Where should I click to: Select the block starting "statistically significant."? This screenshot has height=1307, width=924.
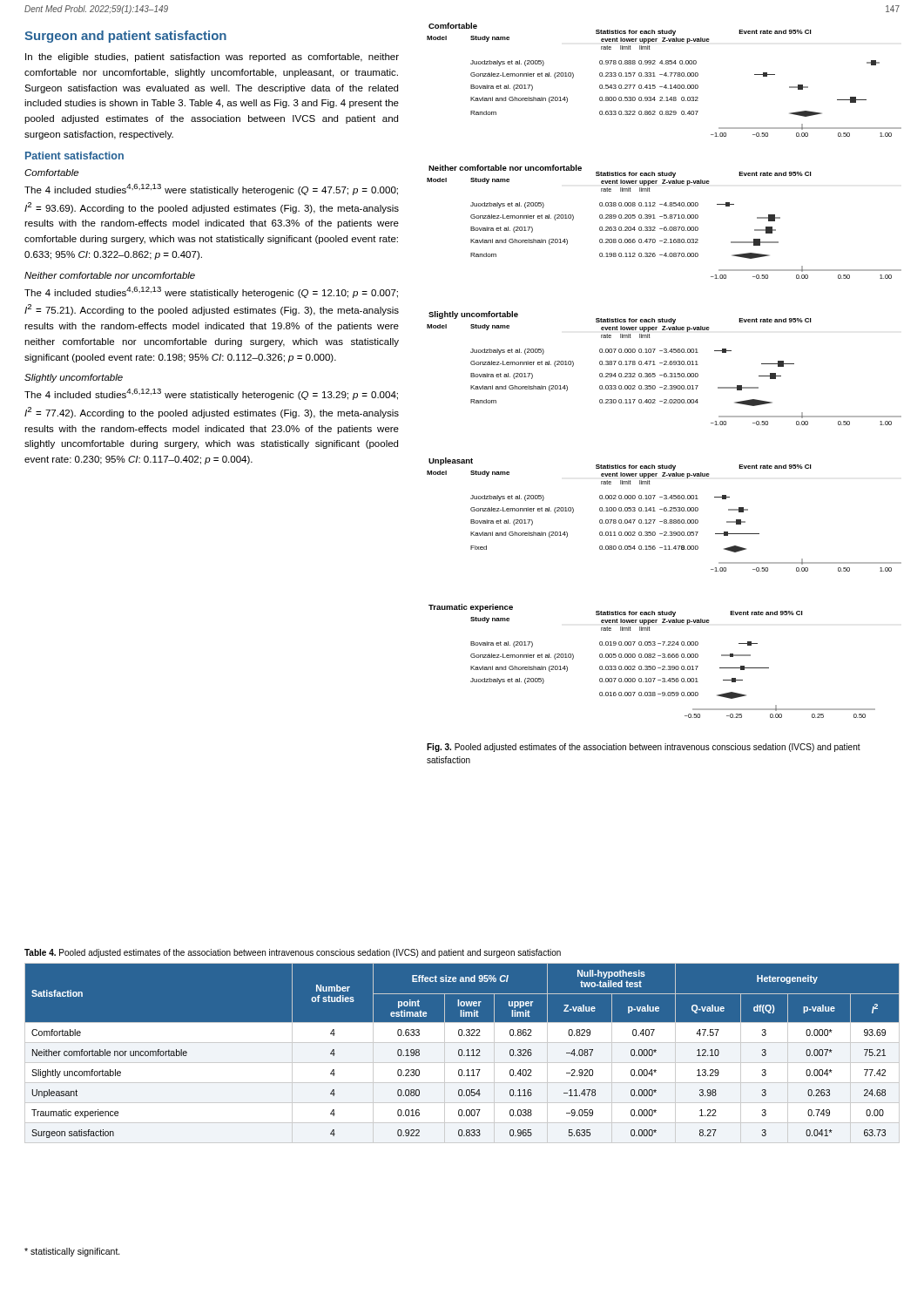[x=72, y=1251]
